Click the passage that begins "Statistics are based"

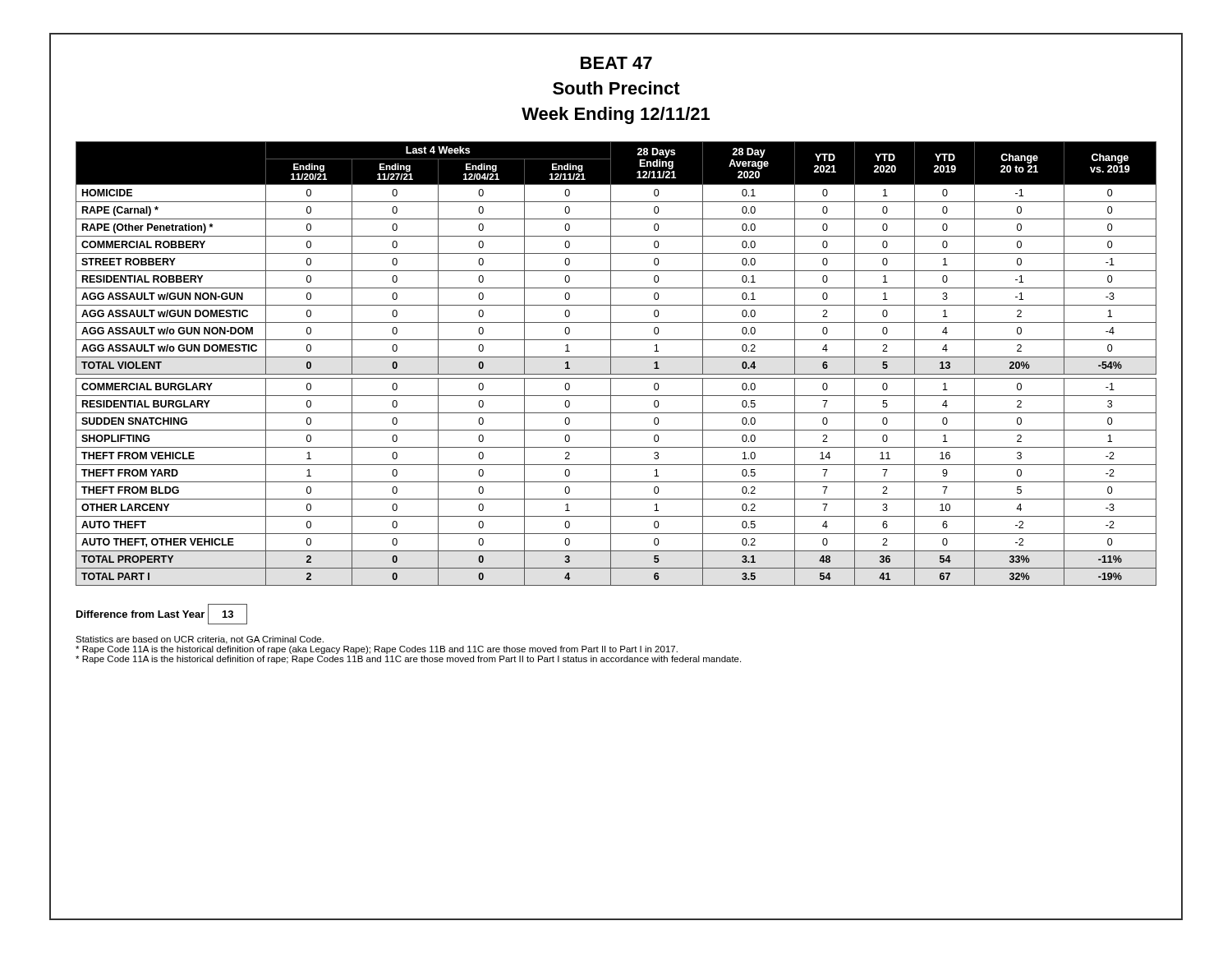[200, 640]
